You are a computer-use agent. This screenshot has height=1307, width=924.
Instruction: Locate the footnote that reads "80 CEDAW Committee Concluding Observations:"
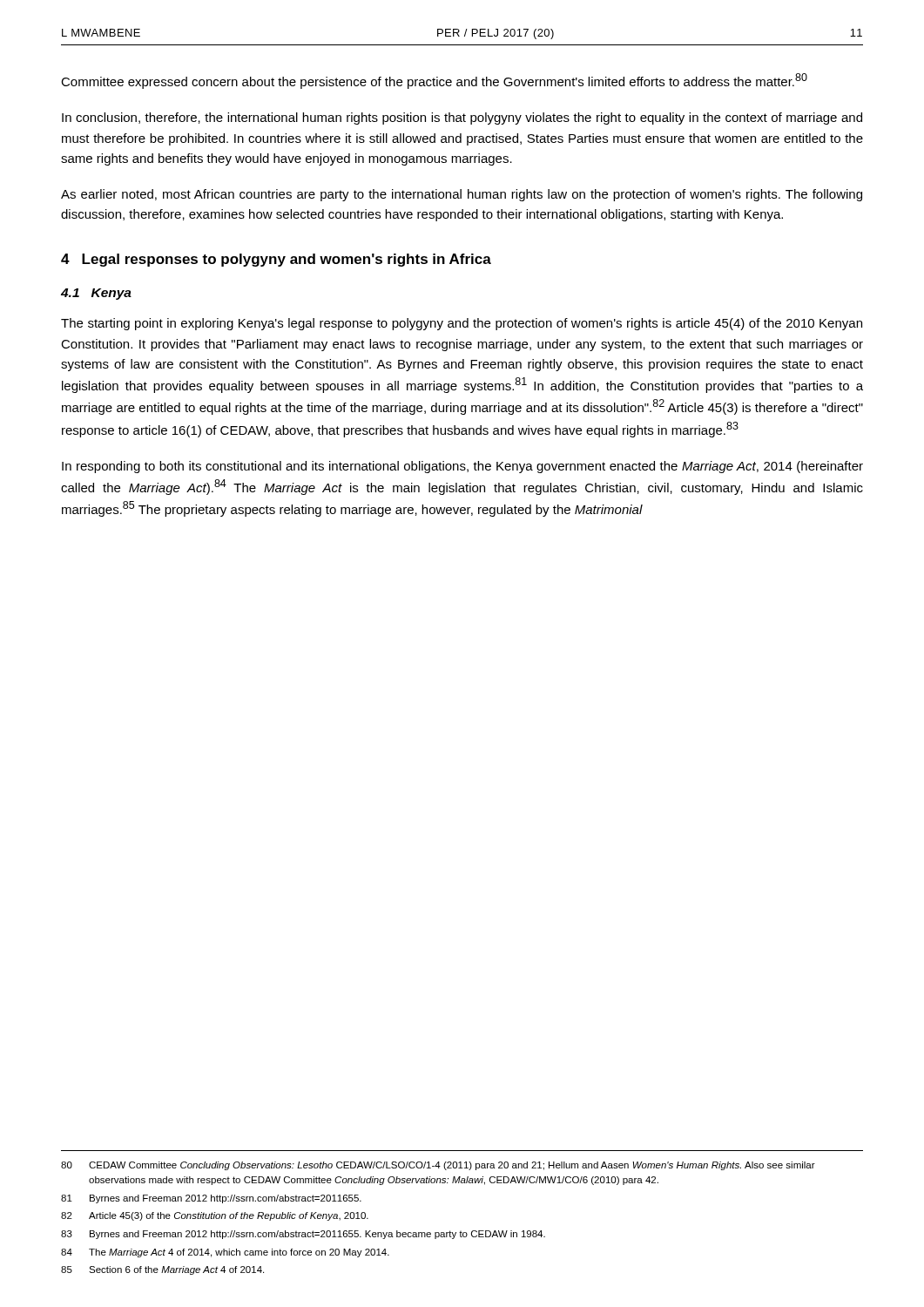point(462,1173)
